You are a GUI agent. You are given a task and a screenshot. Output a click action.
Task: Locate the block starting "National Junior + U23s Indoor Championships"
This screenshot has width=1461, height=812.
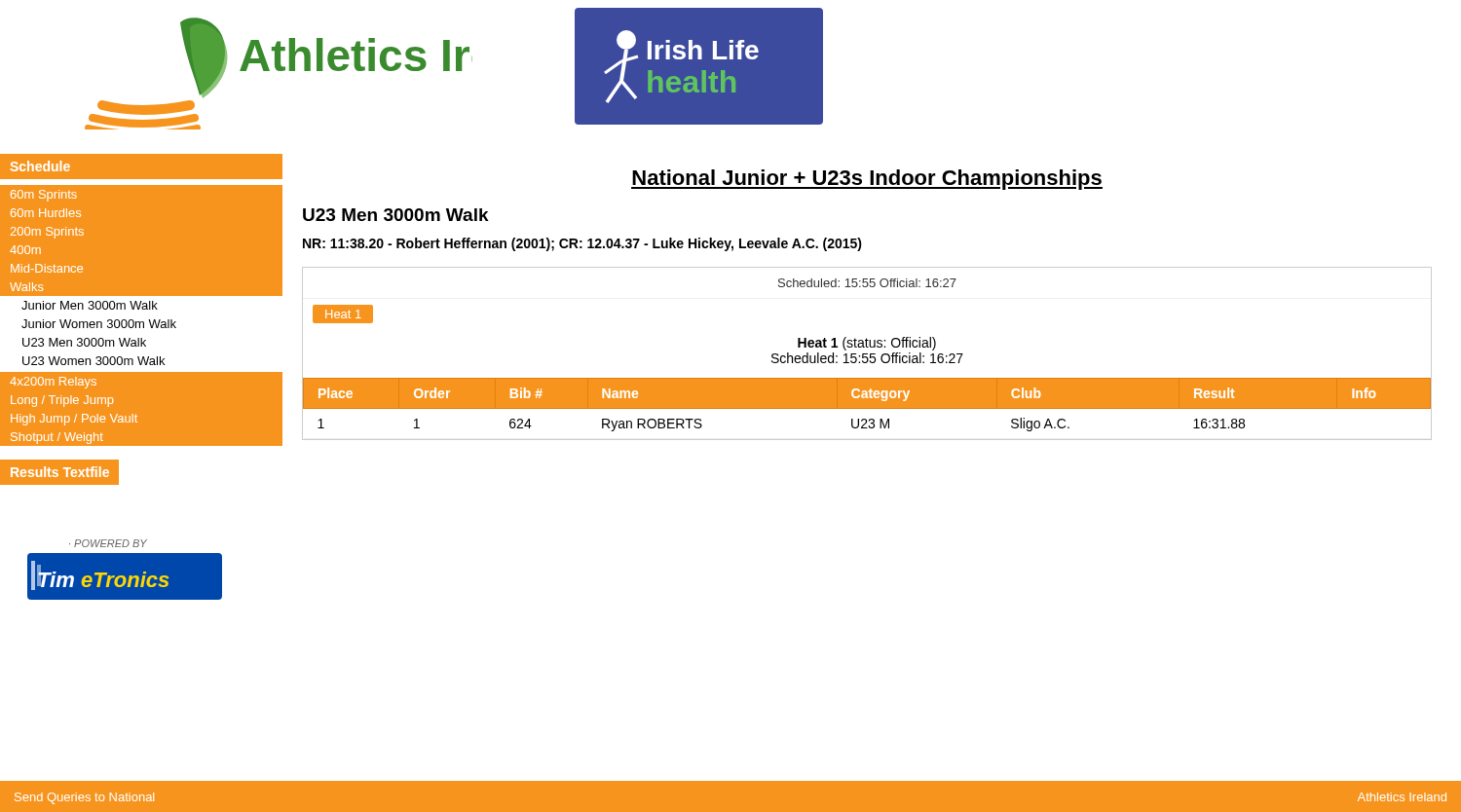[x=867, y=178]
